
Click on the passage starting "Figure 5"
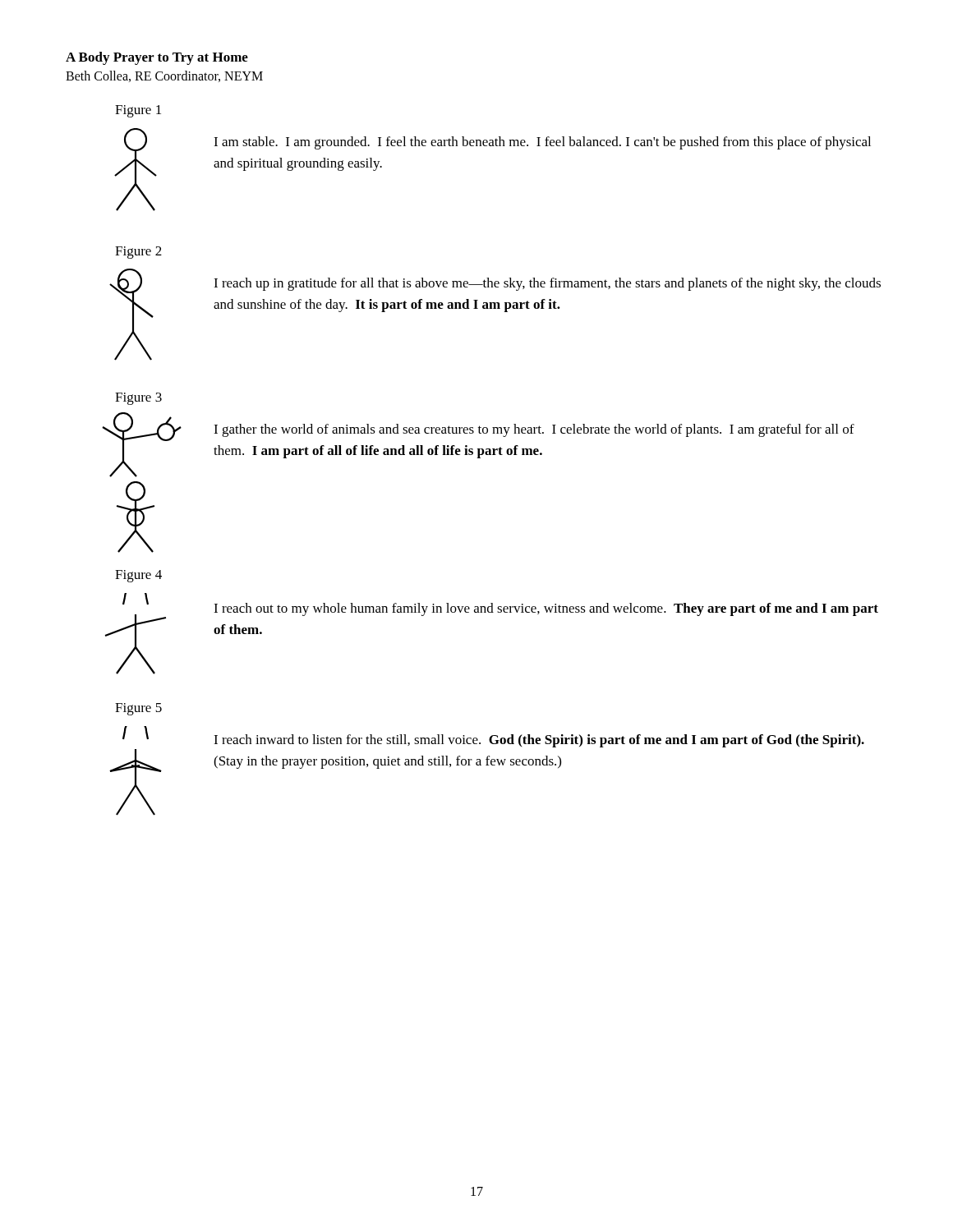[x=138, y=708]
